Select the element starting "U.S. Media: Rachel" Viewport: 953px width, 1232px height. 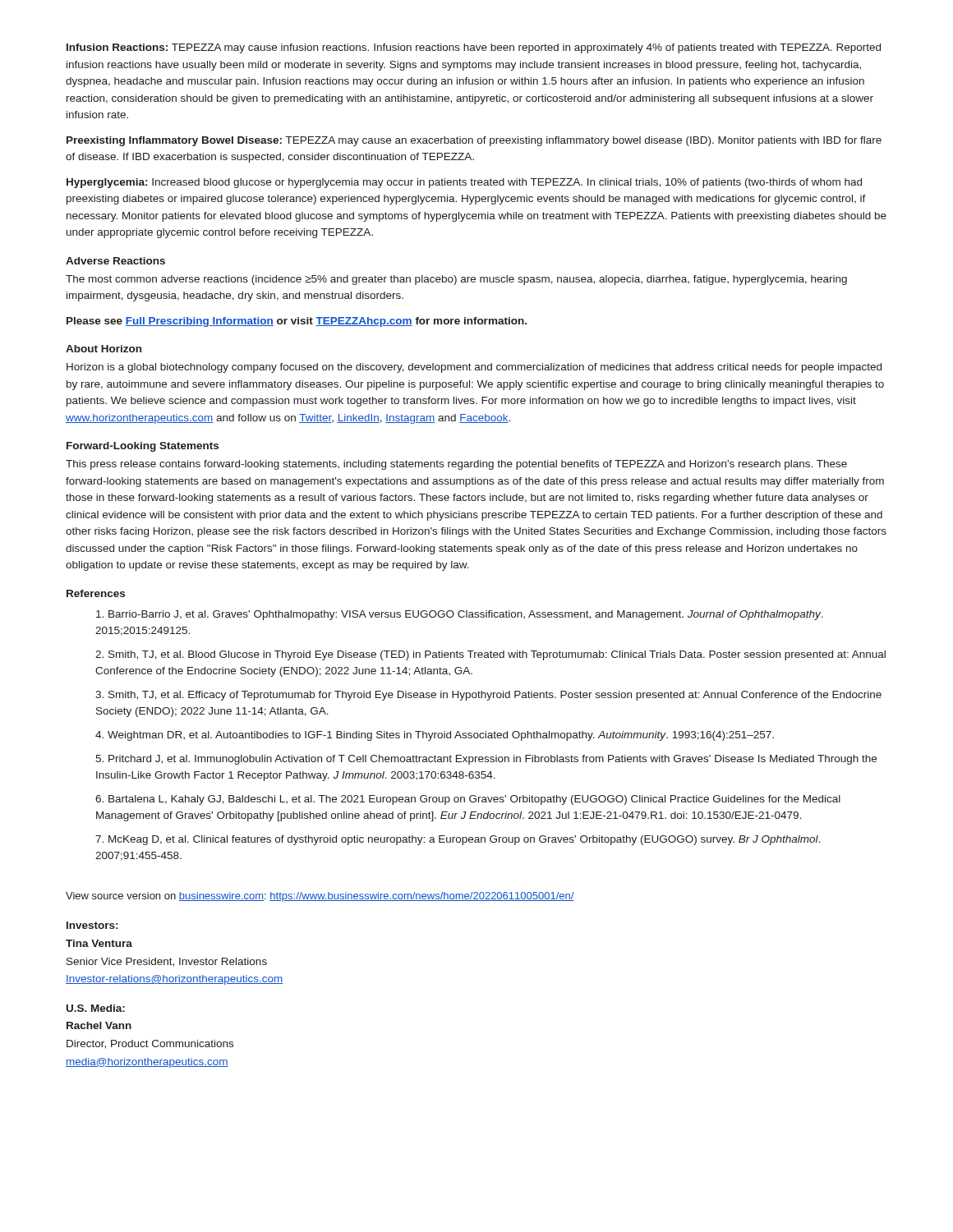[150, 1035]
